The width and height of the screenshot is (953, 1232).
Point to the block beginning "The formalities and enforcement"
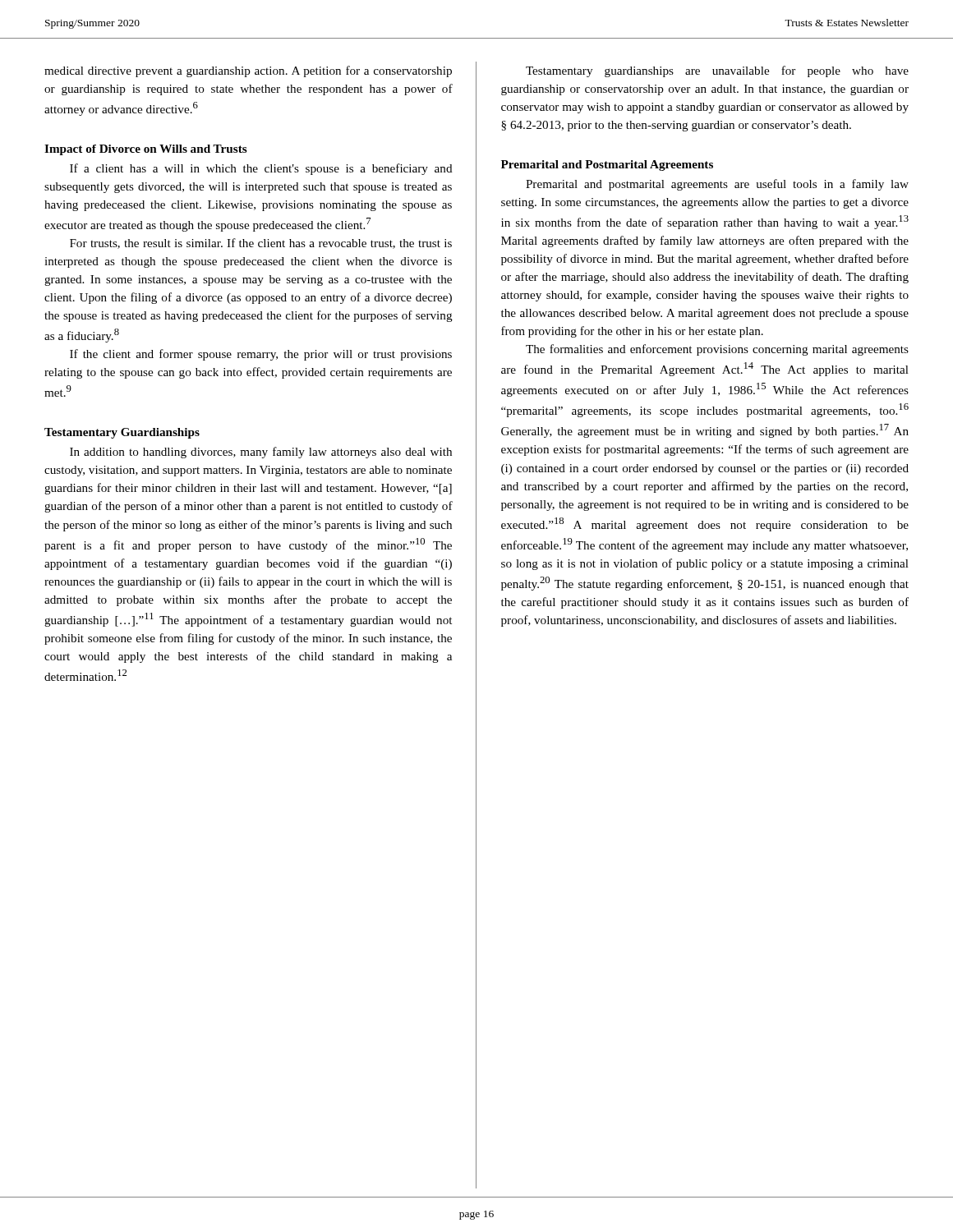click(x=705, y=485)
